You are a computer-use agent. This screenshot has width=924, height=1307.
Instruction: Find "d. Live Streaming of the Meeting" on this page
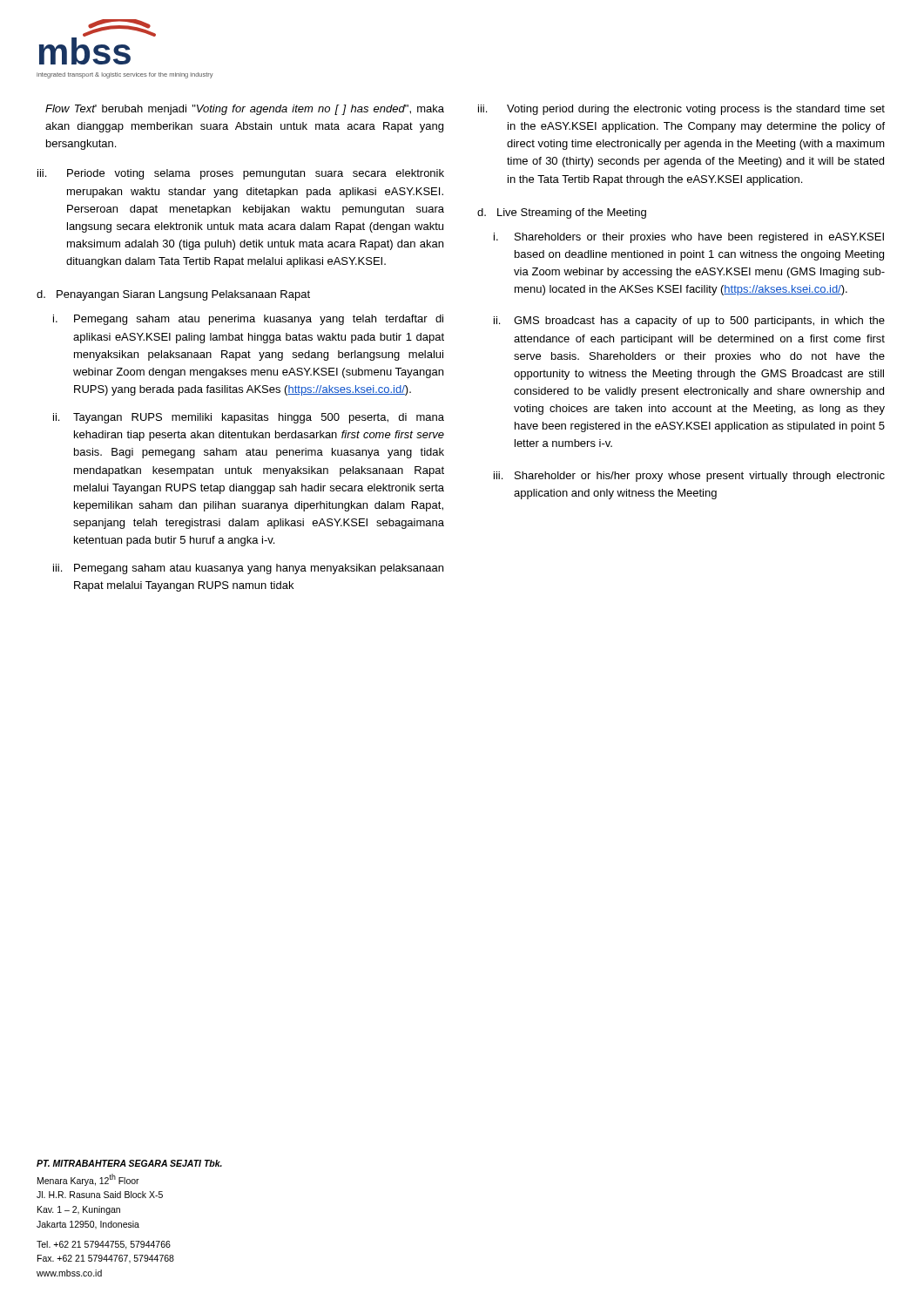coord(562,212)
